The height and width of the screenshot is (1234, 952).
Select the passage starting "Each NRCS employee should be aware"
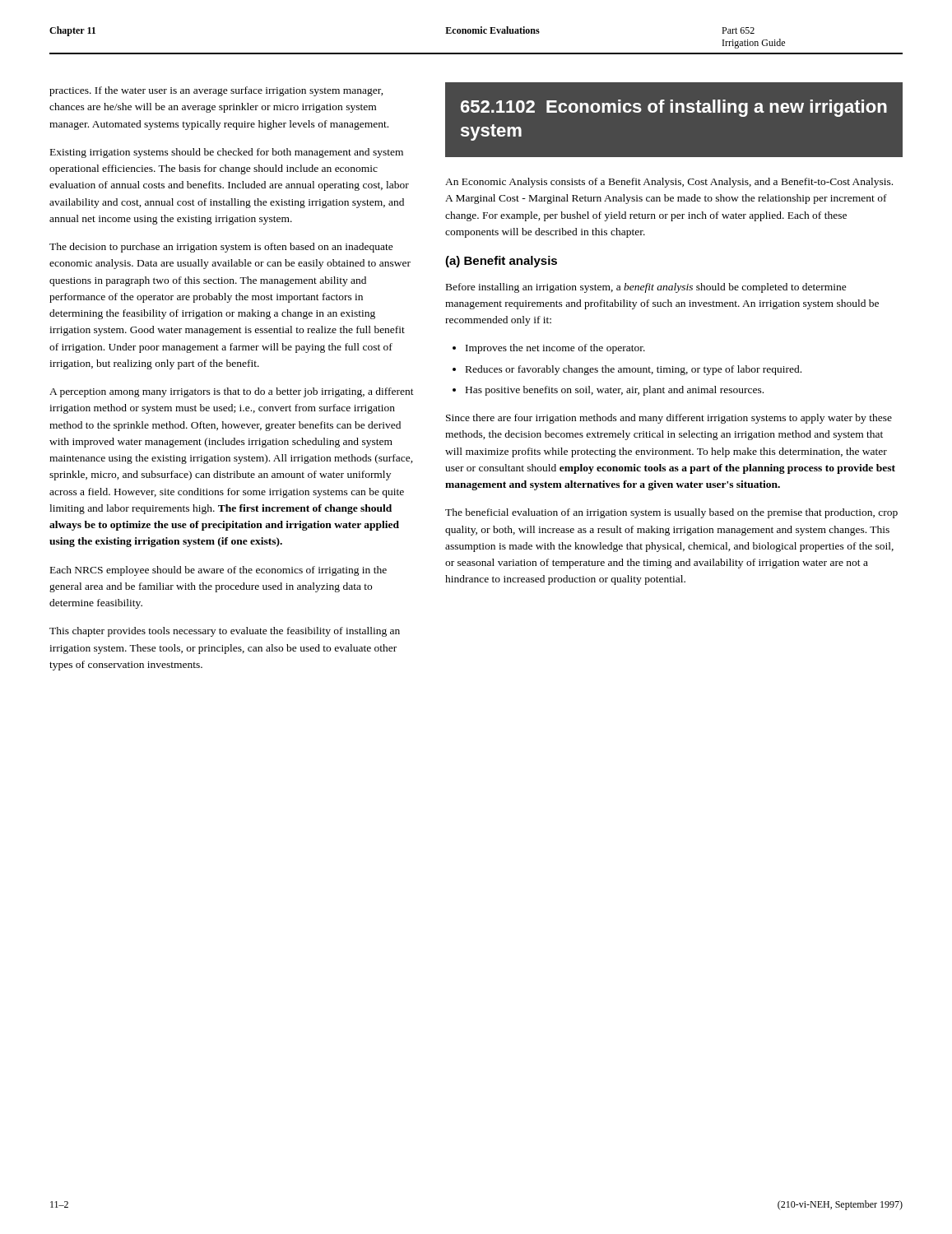point(232,586)
